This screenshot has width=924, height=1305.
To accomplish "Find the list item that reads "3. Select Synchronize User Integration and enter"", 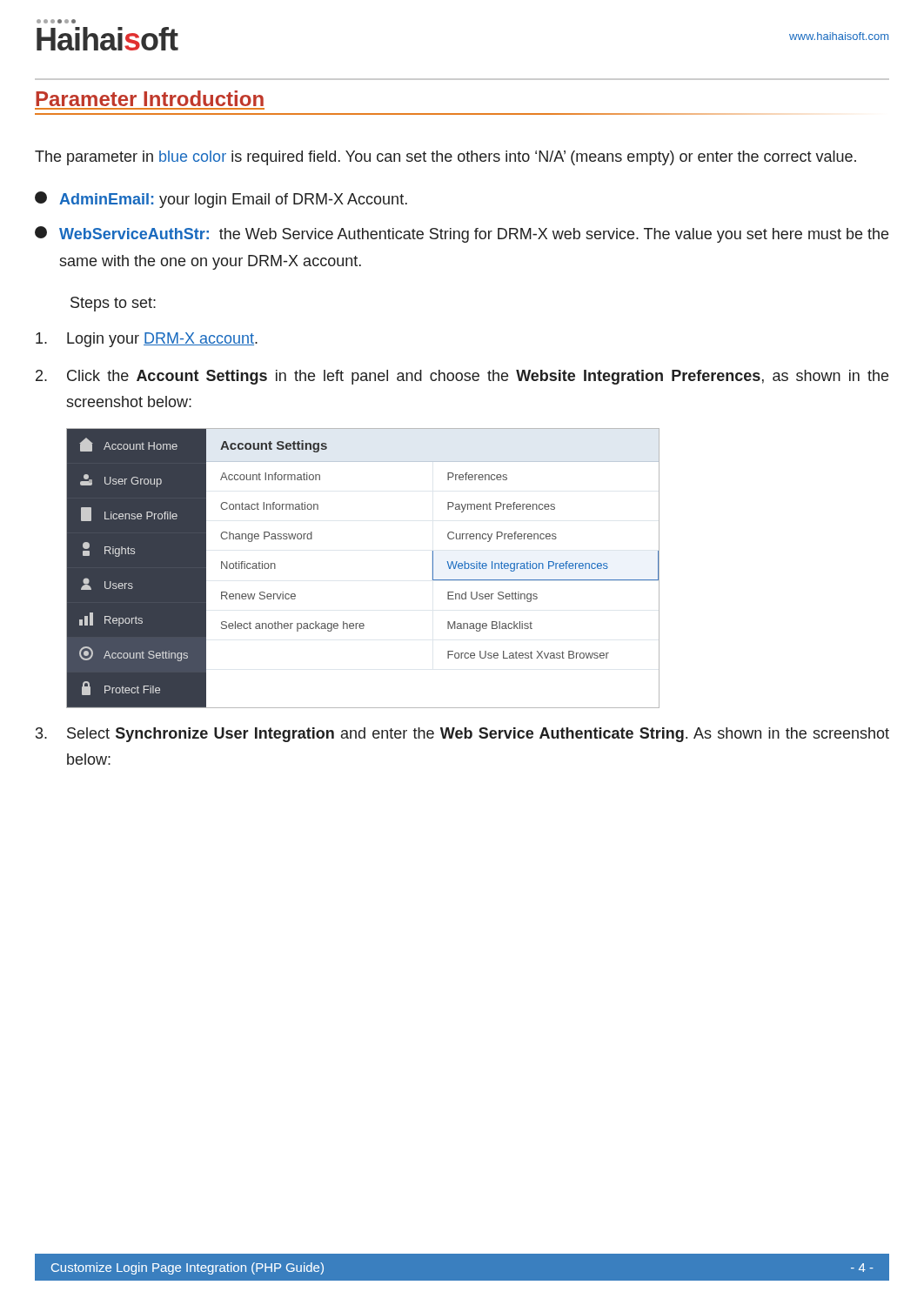I will click(x=462, y=747).
